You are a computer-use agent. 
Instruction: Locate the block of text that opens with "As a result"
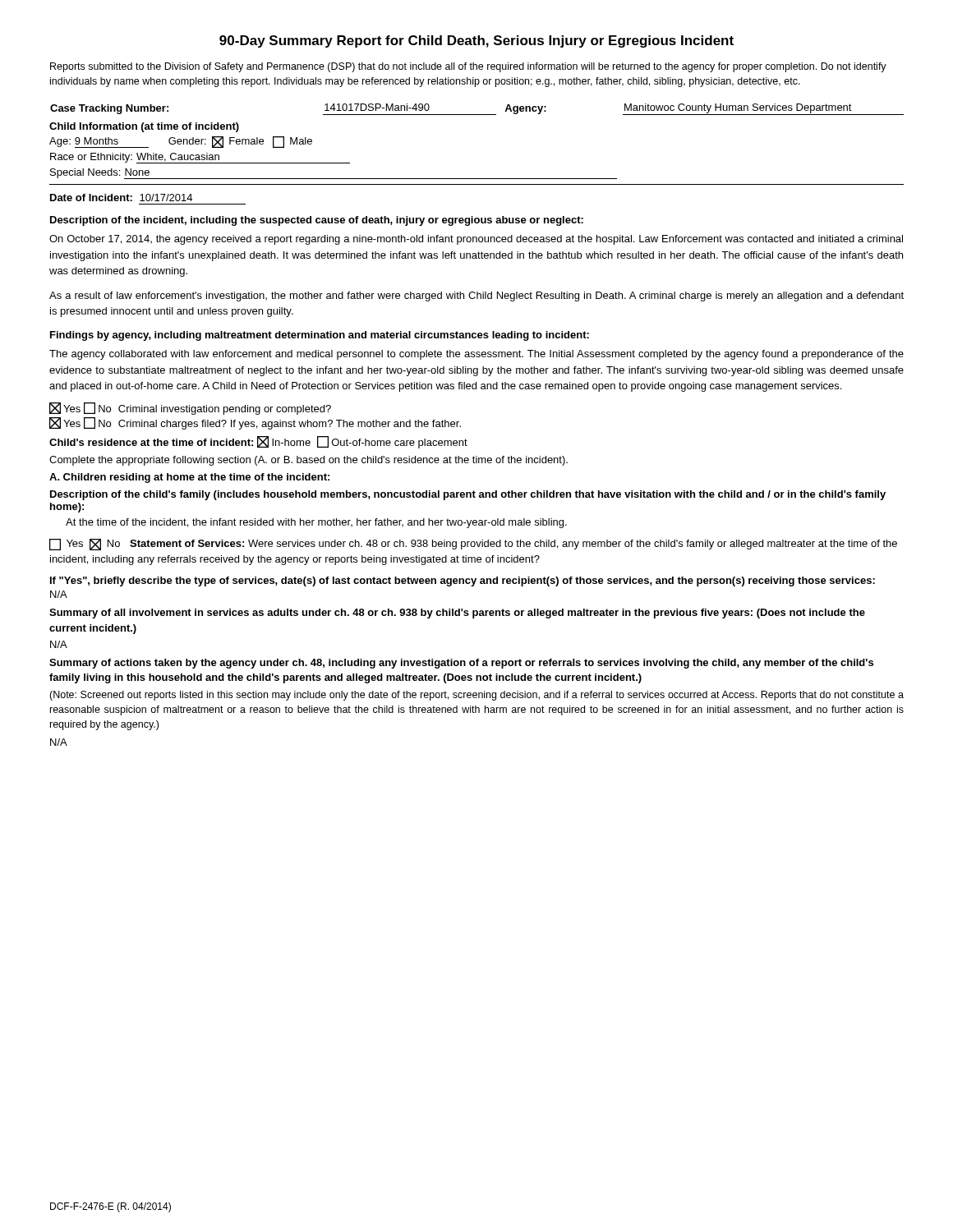click(476, 303)
